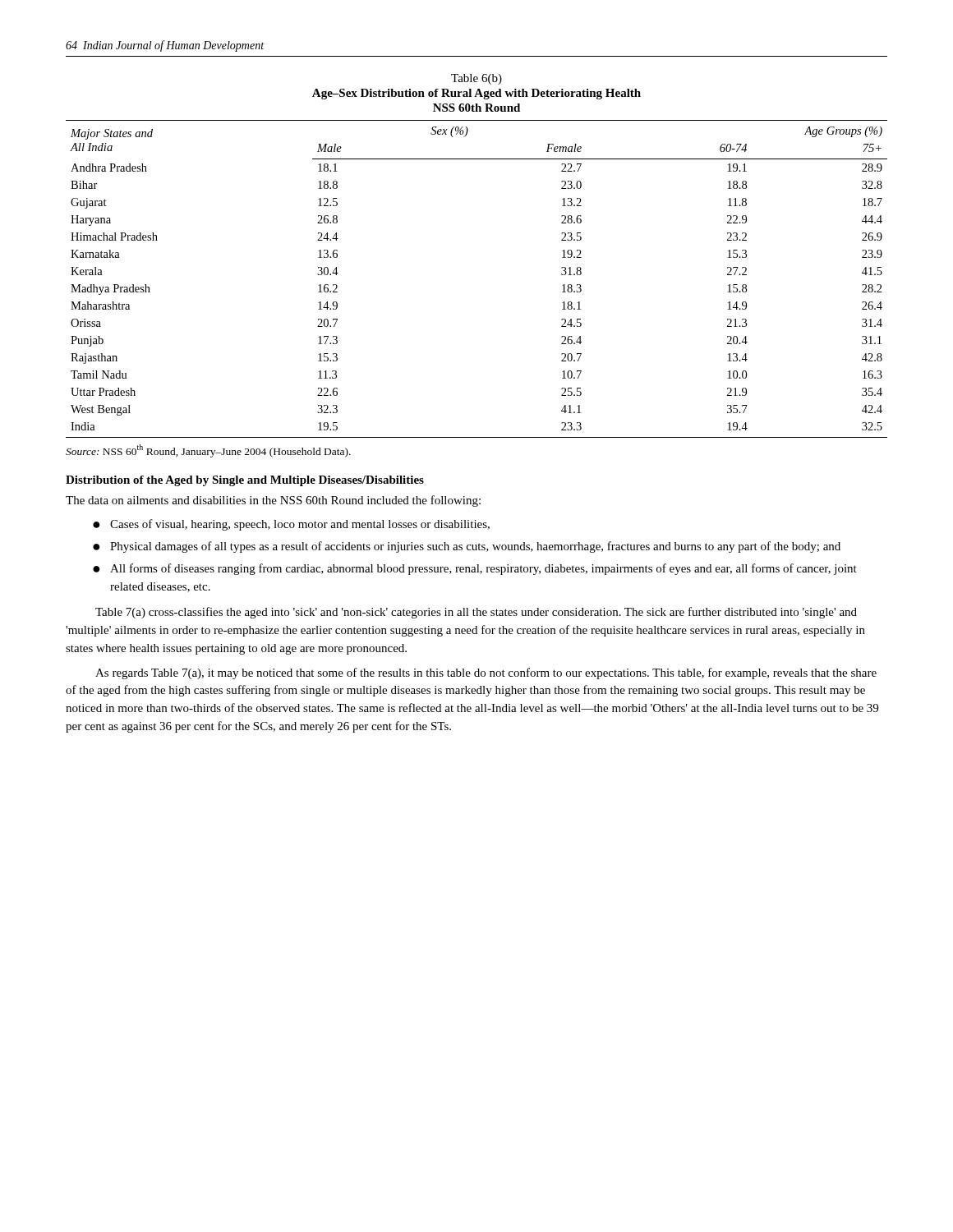Locate the list item with the text "● Physical damages of"
The image size is (953, 1232).
point(490,547)
